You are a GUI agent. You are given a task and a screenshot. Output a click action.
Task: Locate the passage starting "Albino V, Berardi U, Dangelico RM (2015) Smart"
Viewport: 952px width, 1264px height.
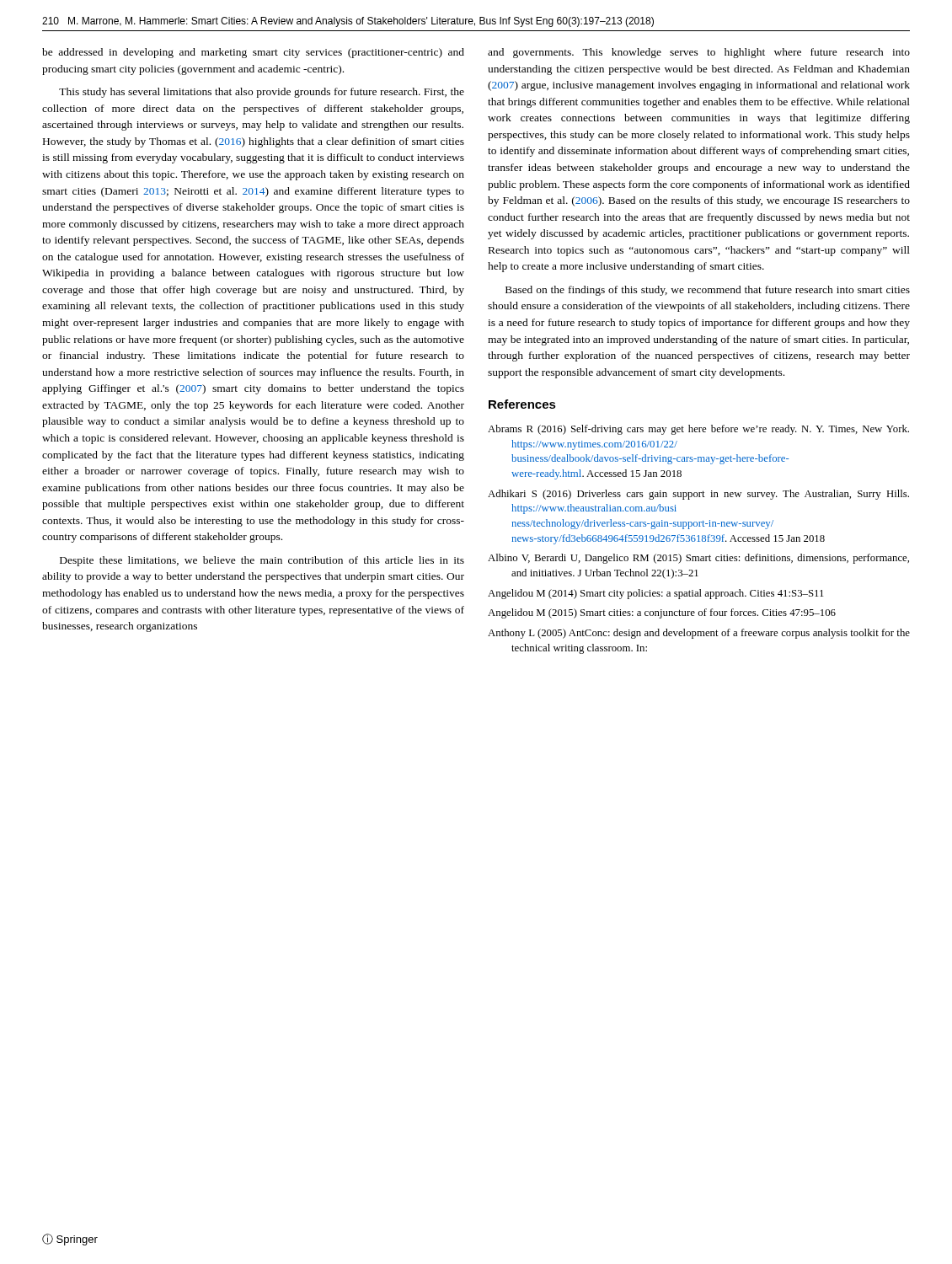pos(699,565)
